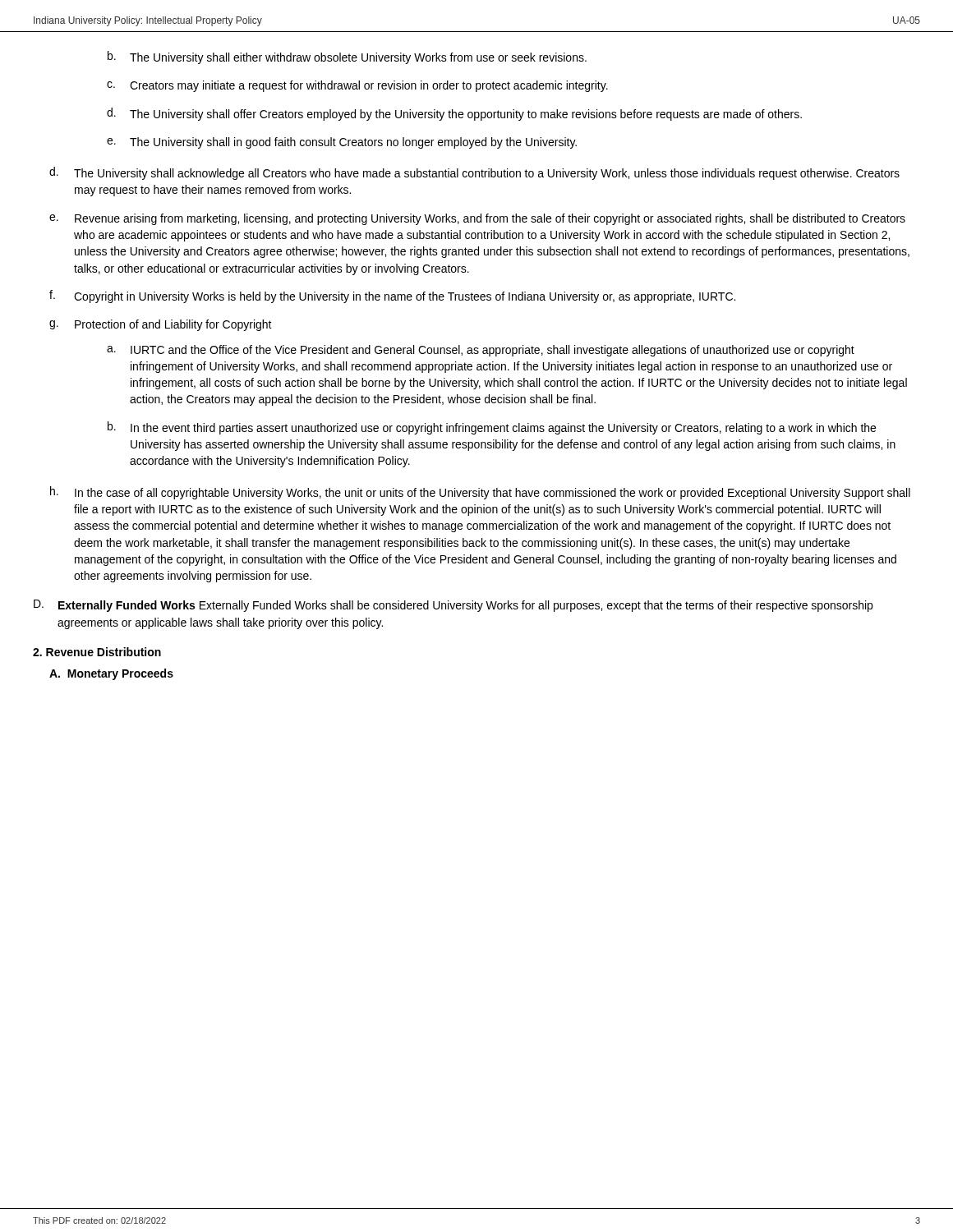Locate the section header that reads "A. Monetary Proceeds"
The width and height of the screenshot is (953, 1232).
pos(111,673)
